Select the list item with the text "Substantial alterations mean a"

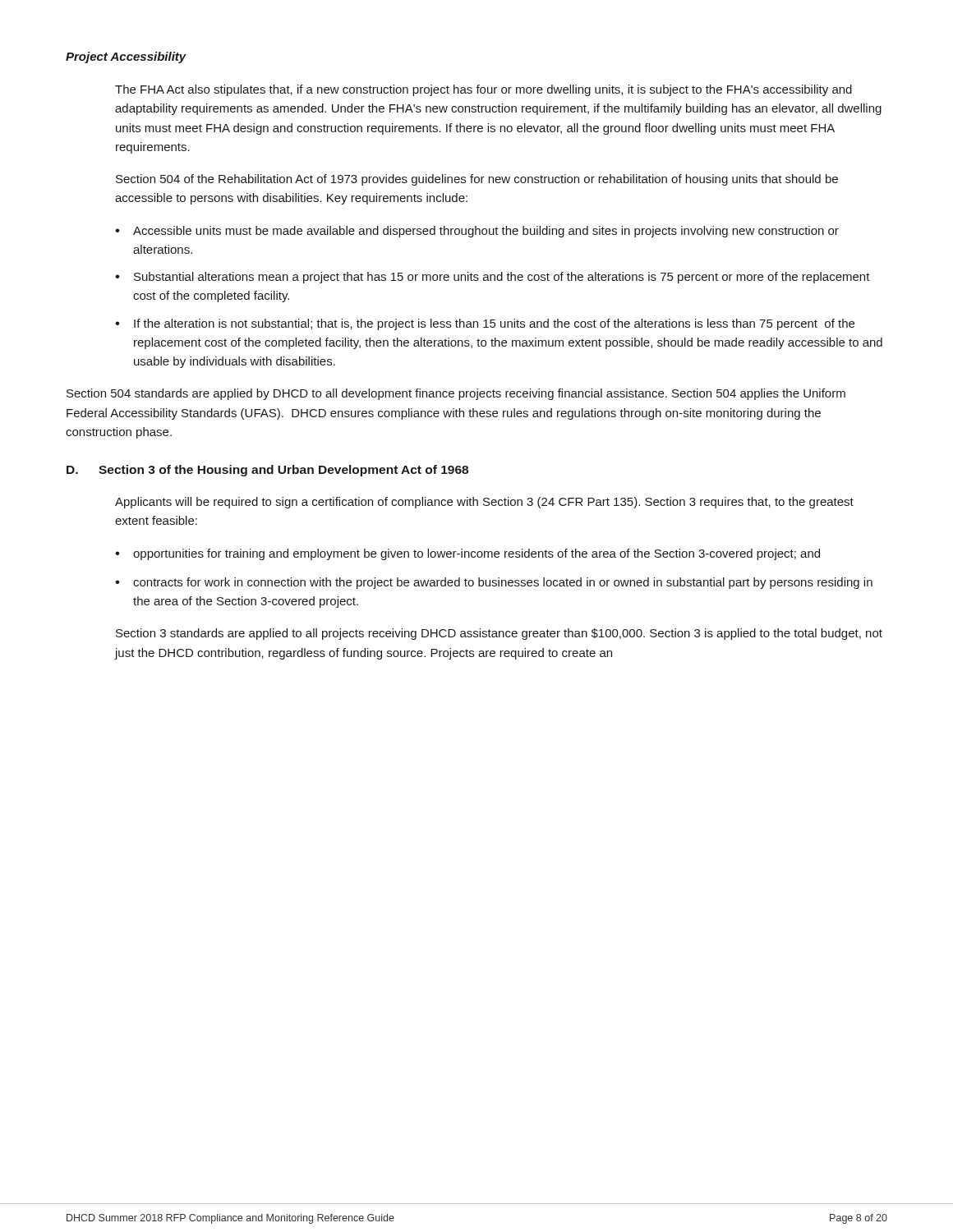[510, 286]
